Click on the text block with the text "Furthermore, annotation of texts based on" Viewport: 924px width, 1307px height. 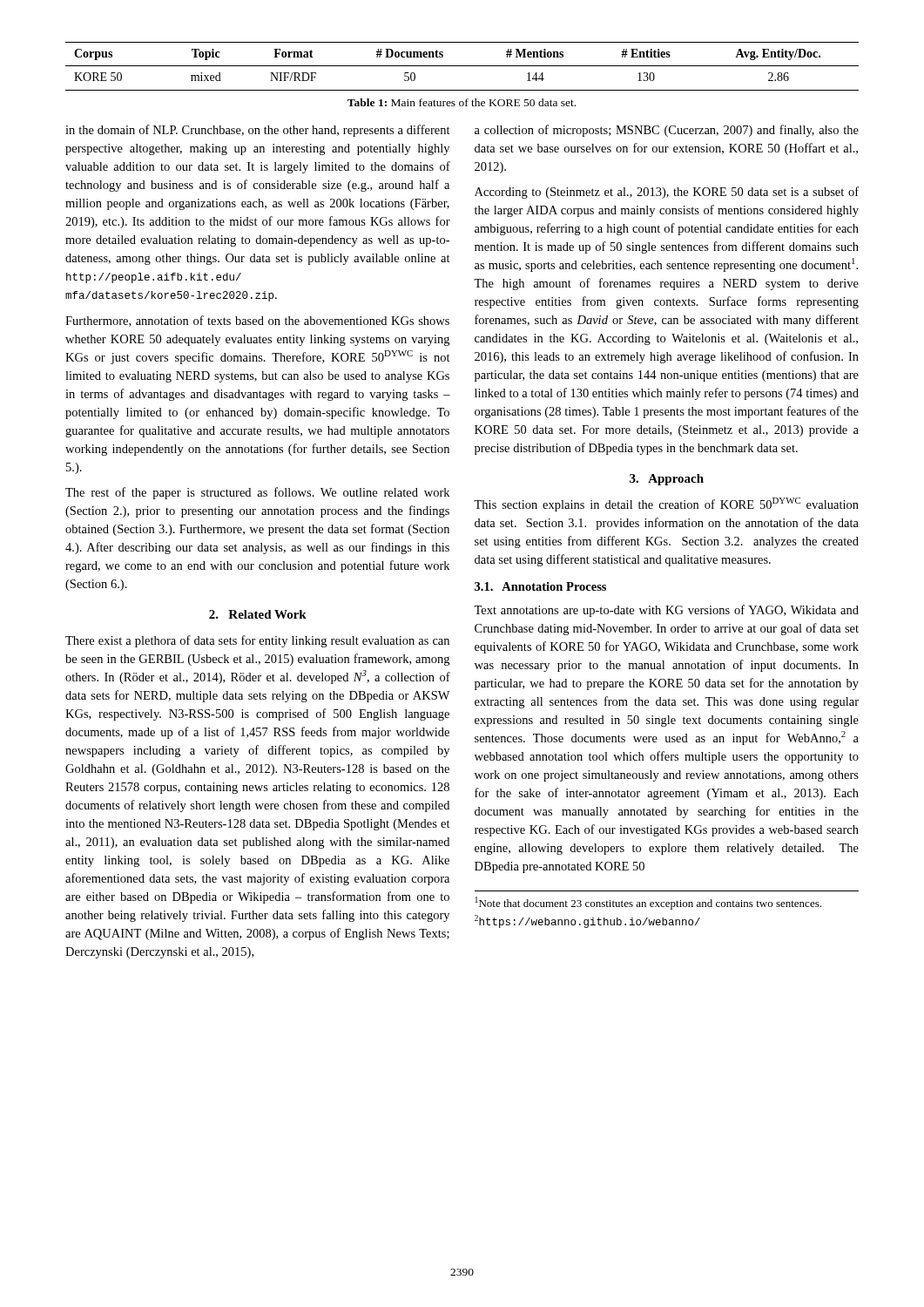pos(258,394)
